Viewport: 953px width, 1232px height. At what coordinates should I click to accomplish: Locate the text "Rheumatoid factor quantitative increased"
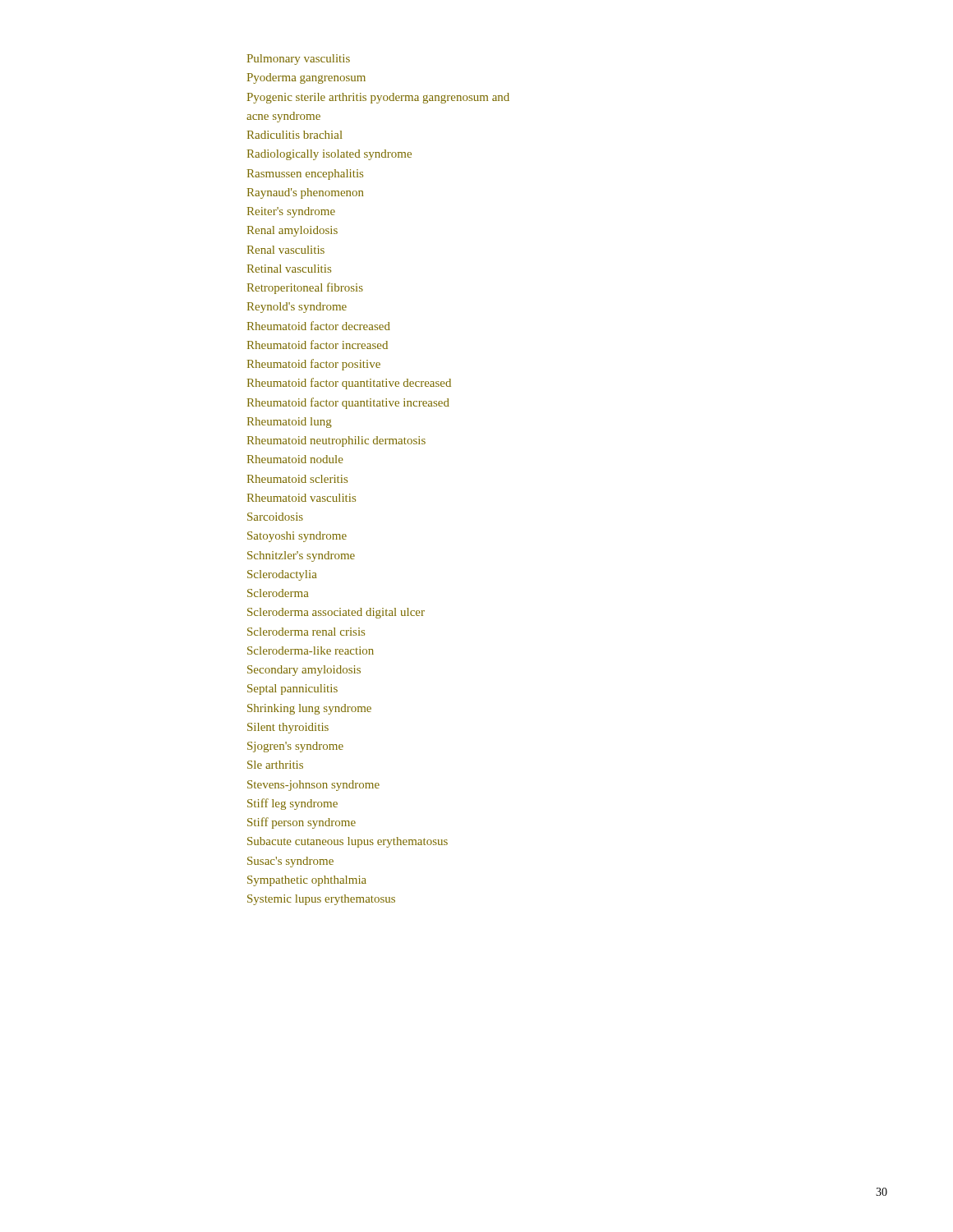pyautogui.click(x=348, y=402)
